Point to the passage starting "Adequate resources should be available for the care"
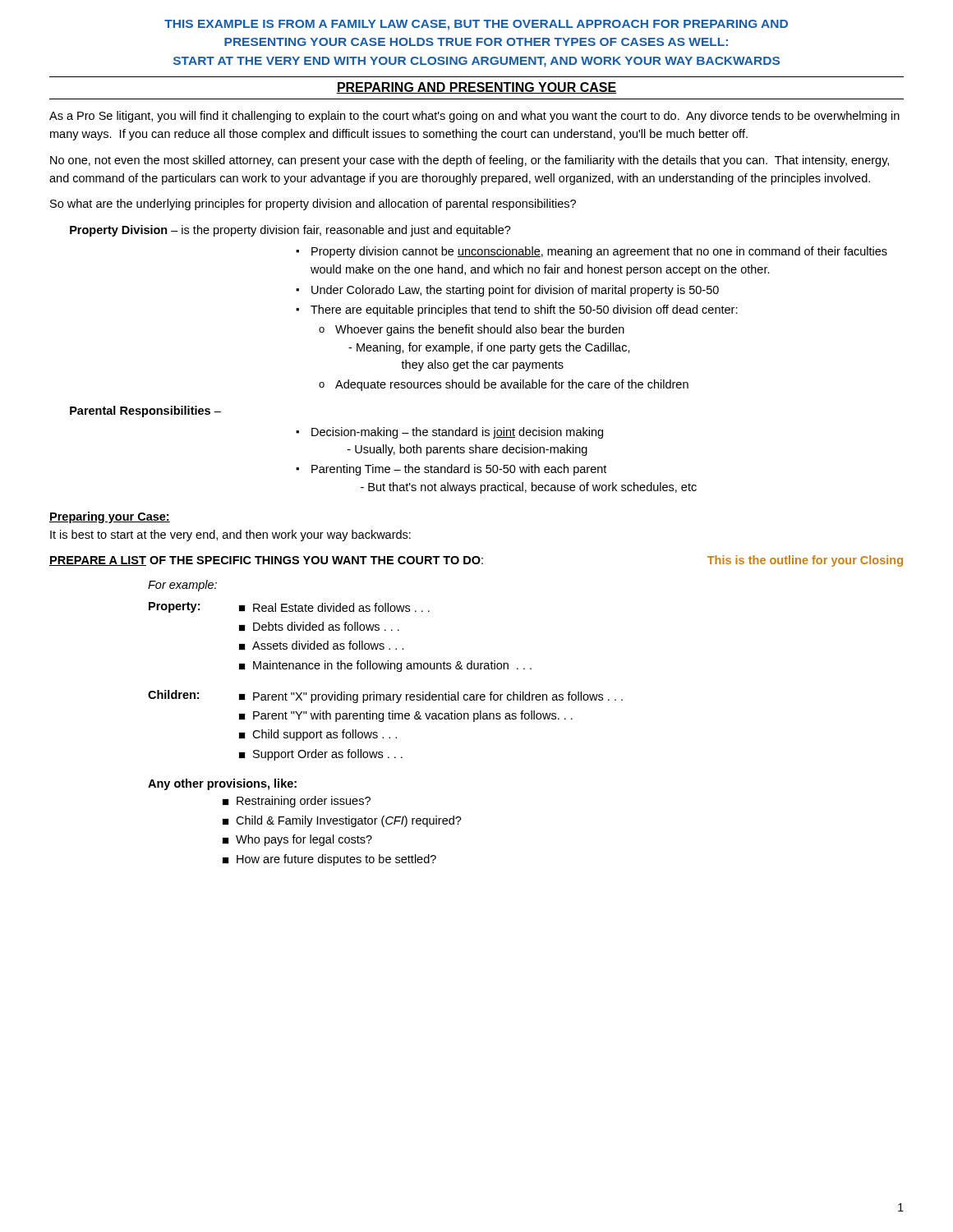The height and width of the screenshot is (1232, 953). (x=512, y=385)
